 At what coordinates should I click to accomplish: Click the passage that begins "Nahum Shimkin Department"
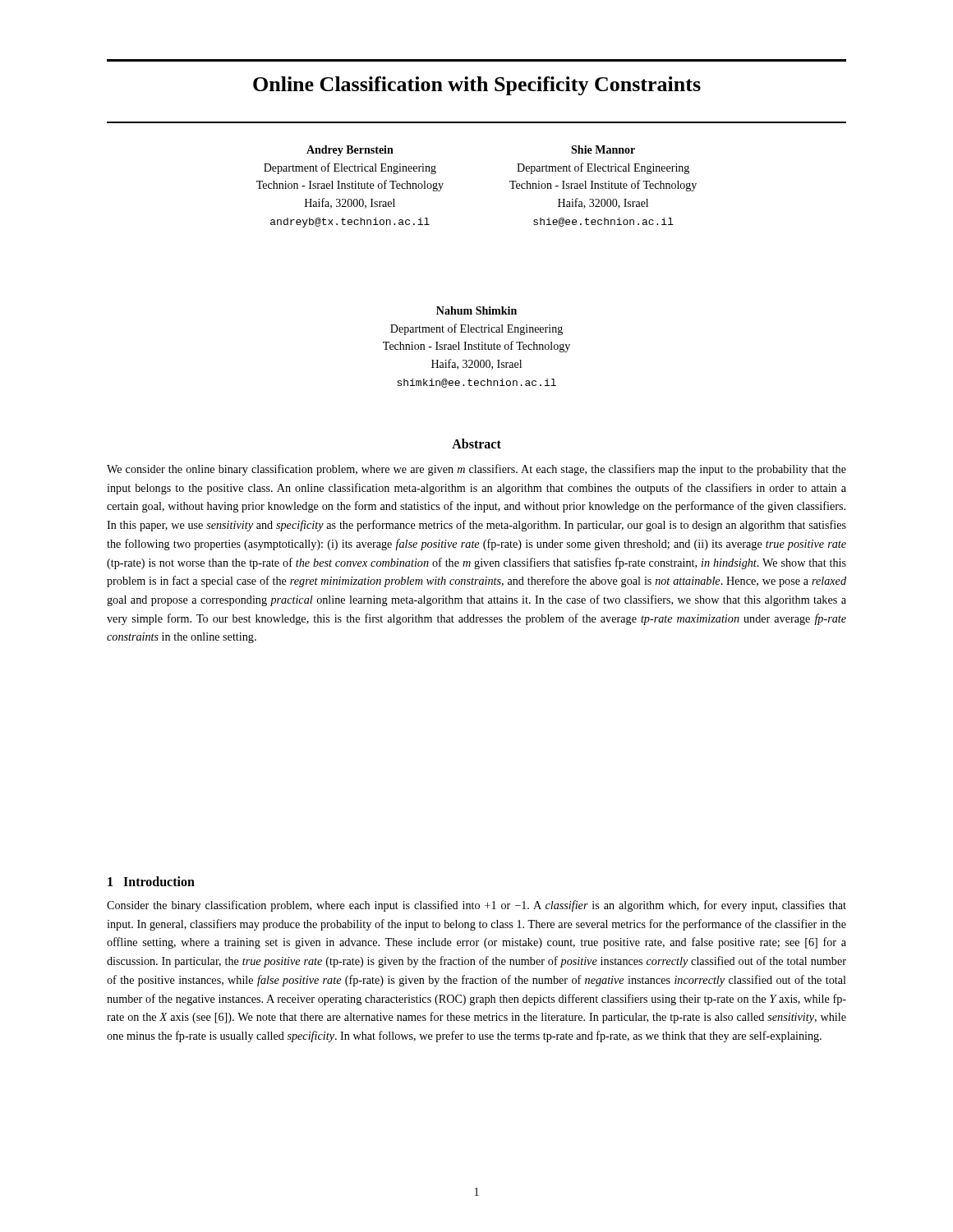point(476,347)
